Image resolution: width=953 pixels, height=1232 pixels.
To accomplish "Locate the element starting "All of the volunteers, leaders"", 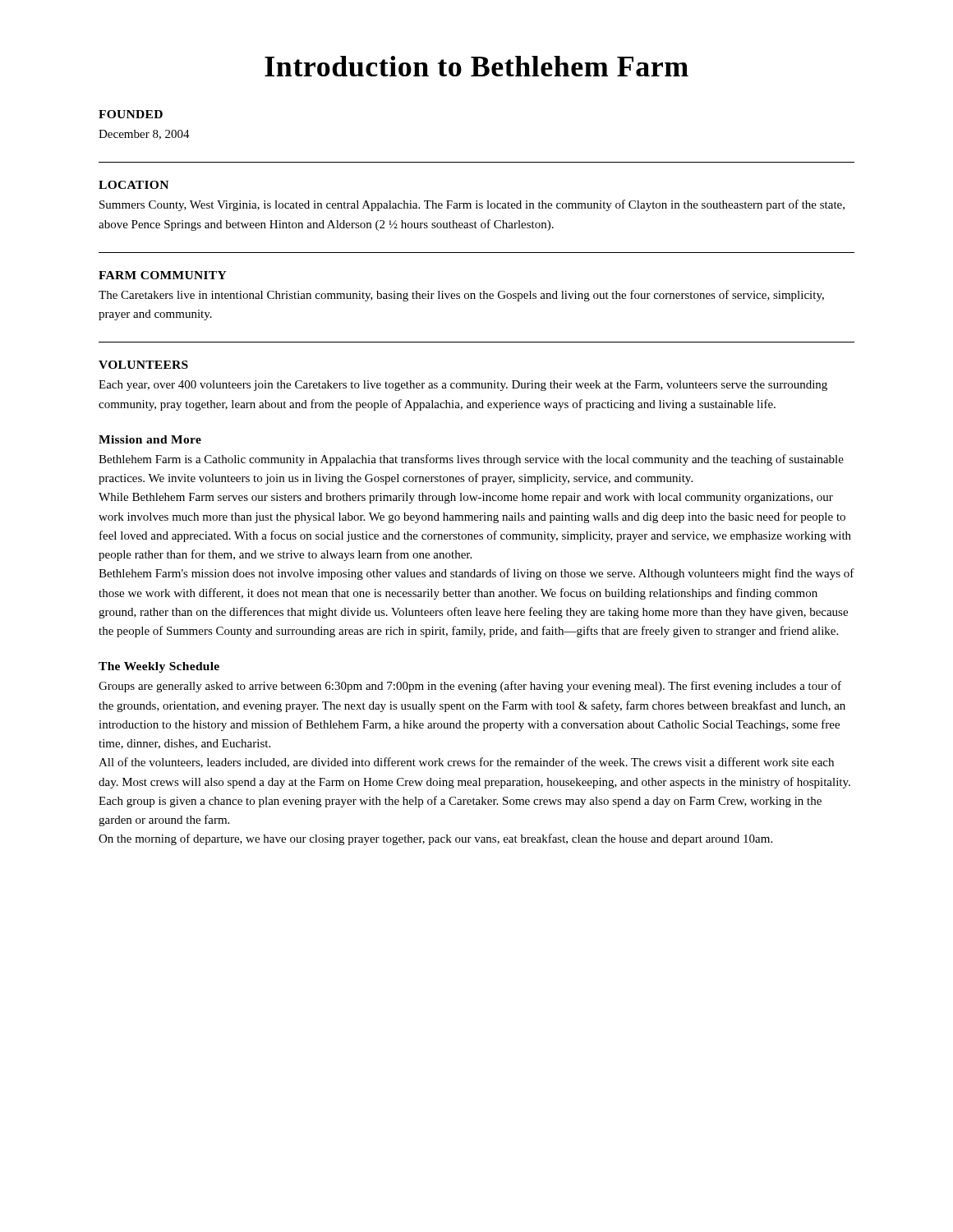I will (476, 792).
